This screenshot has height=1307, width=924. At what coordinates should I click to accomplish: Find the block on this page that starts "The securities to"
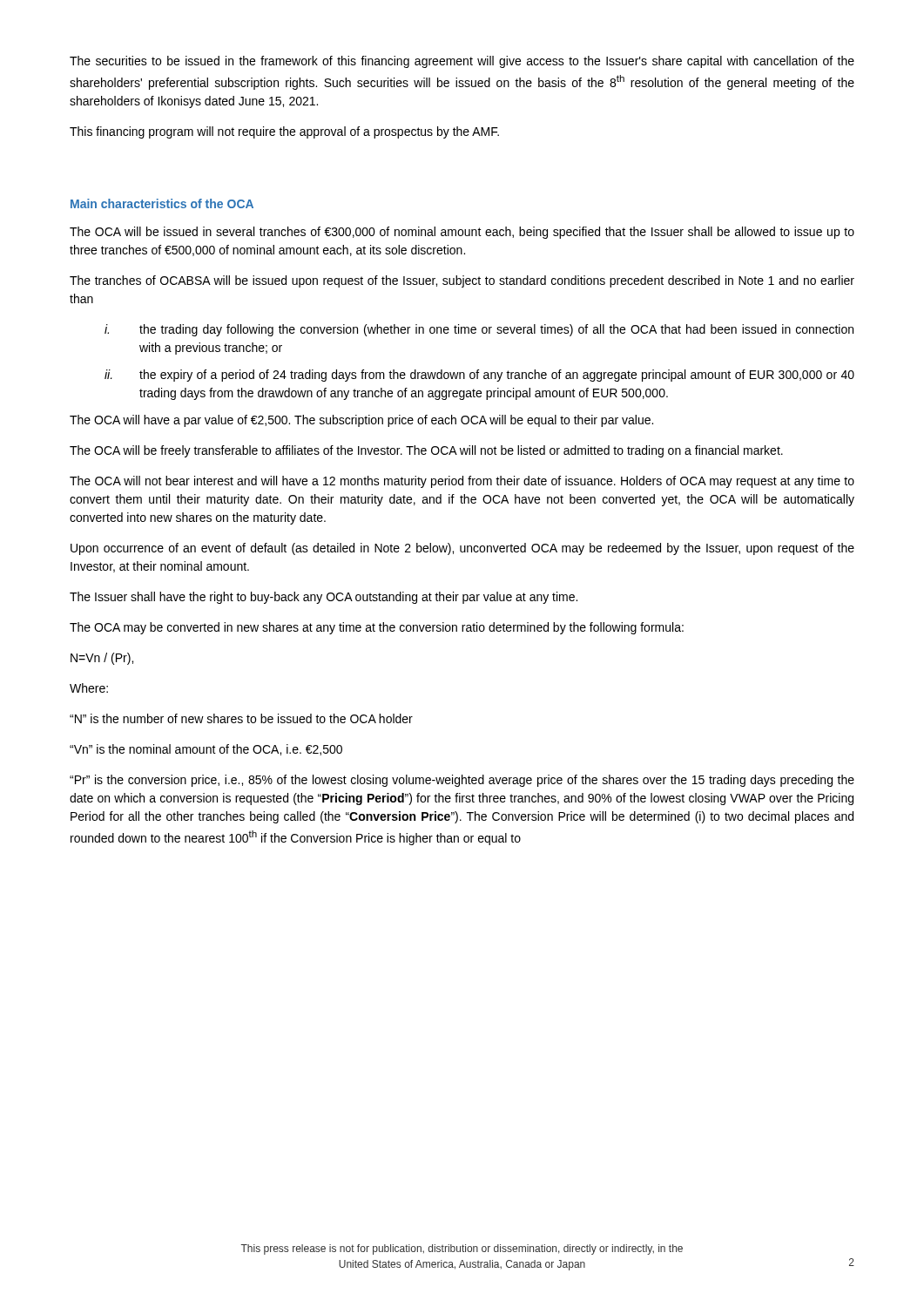pyautogui.click(x=462, y=81)
